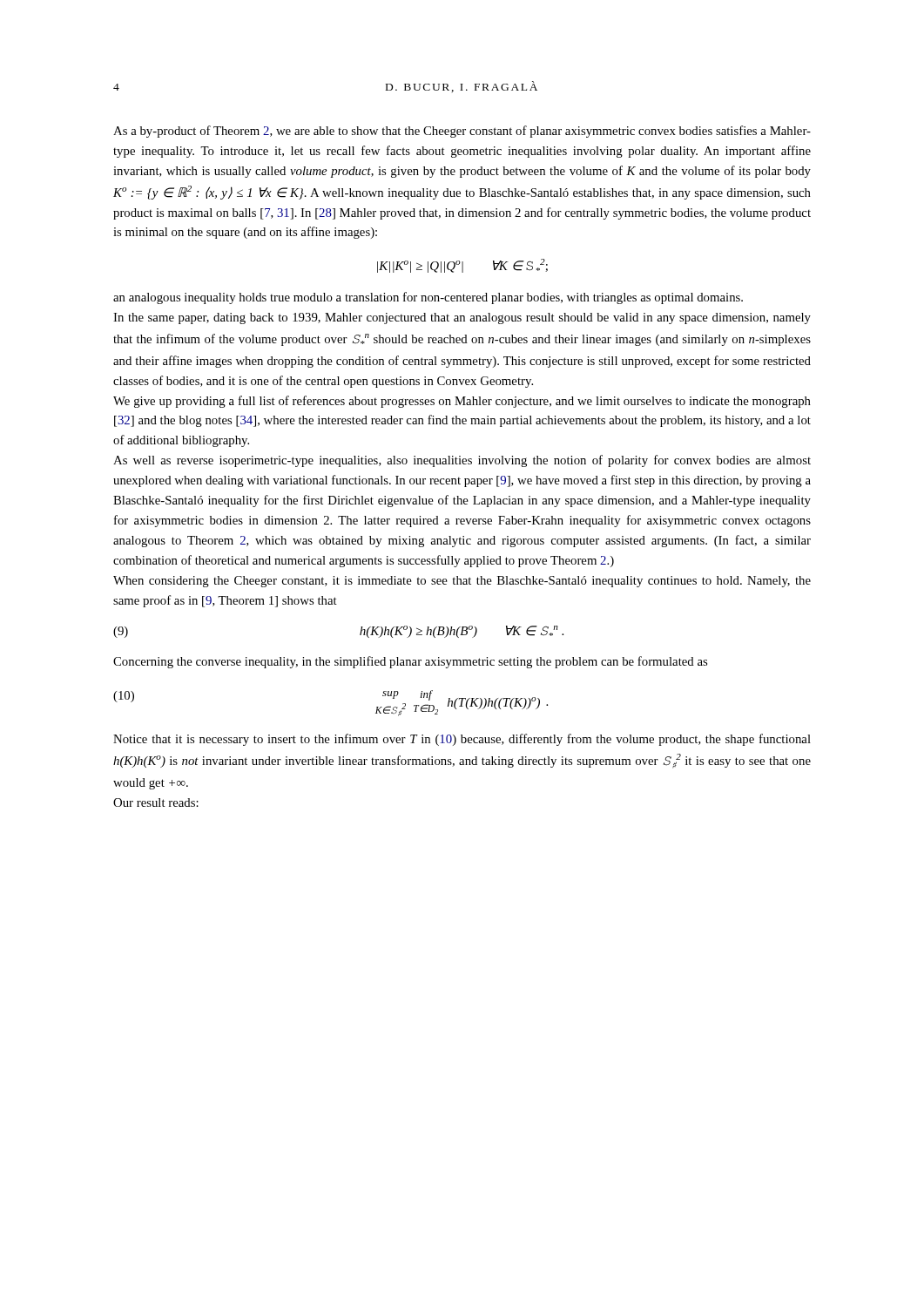Find the formula containing "|K||Ko| ≥ |Q||Qo| ∀K ∈ 𝚂*2;"
The width and height of the screenshot is (924, 1307).
462,267
